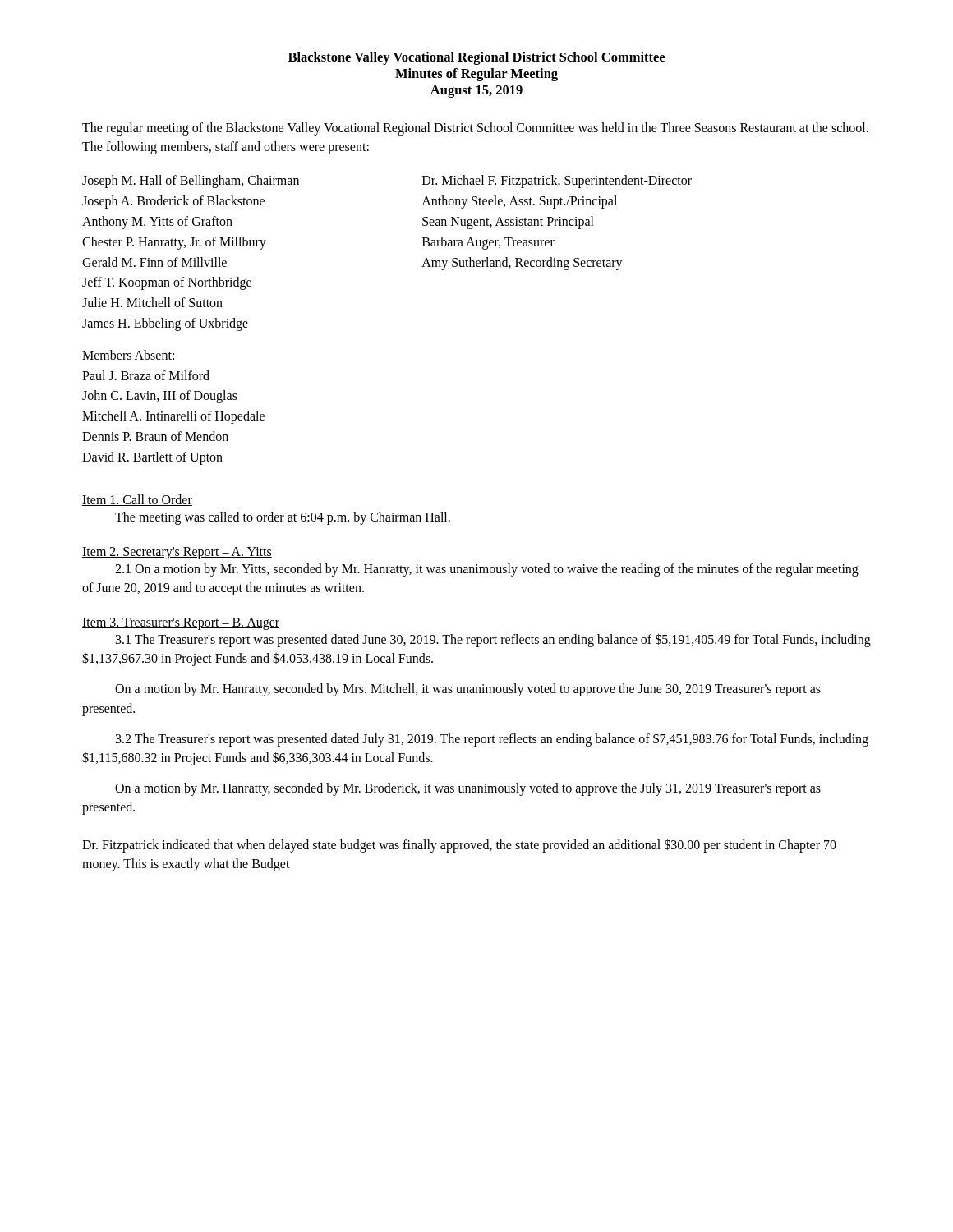Navigate to the passage starting "Item 2. Secretary's Report"
The height and width of the screenshot is (1232, 953).
pyautogui.click(x=177, y=551)
